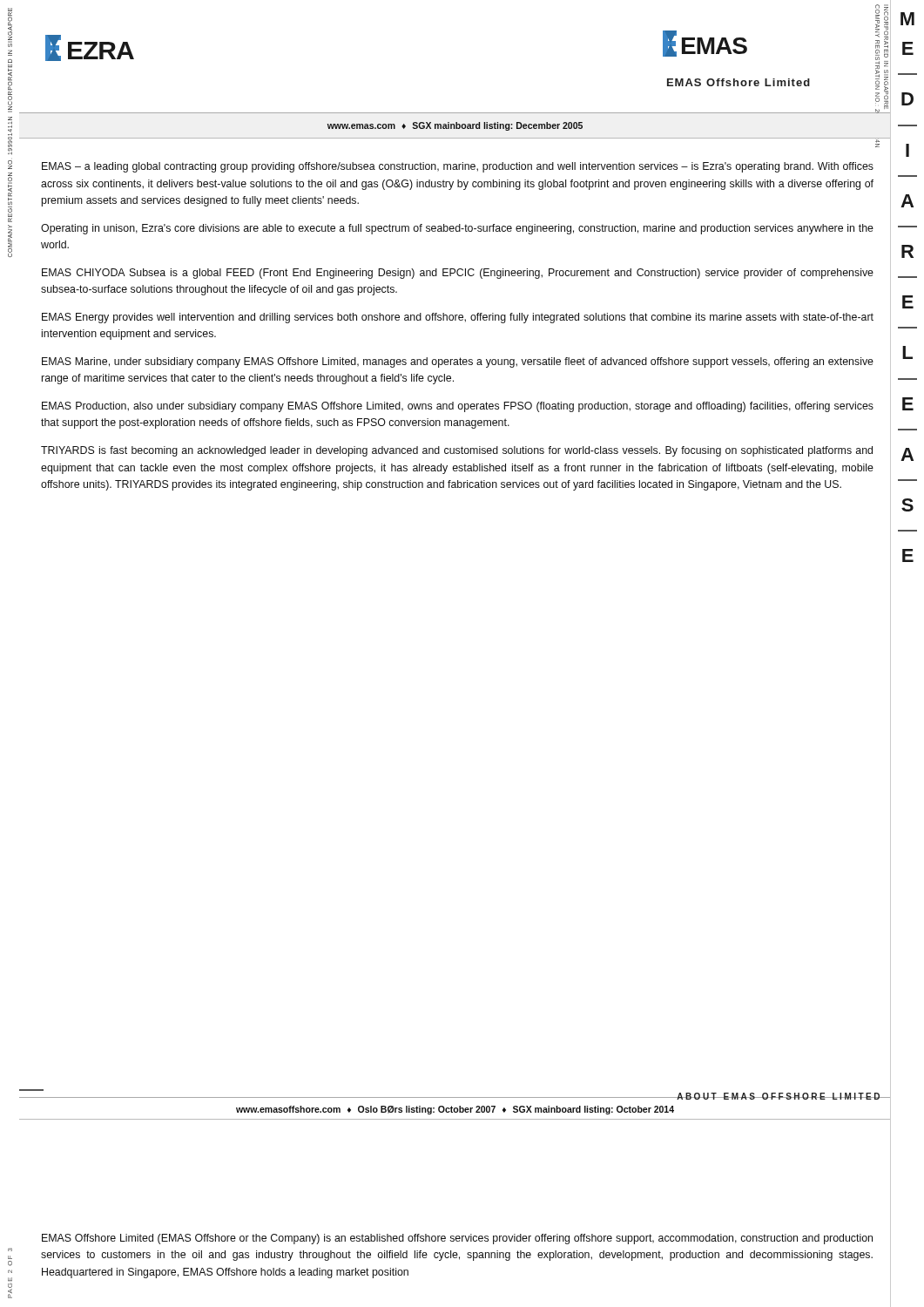Select the element starting "EMAS Production, also under subsidiary company EMAS"

coord(457,415)
